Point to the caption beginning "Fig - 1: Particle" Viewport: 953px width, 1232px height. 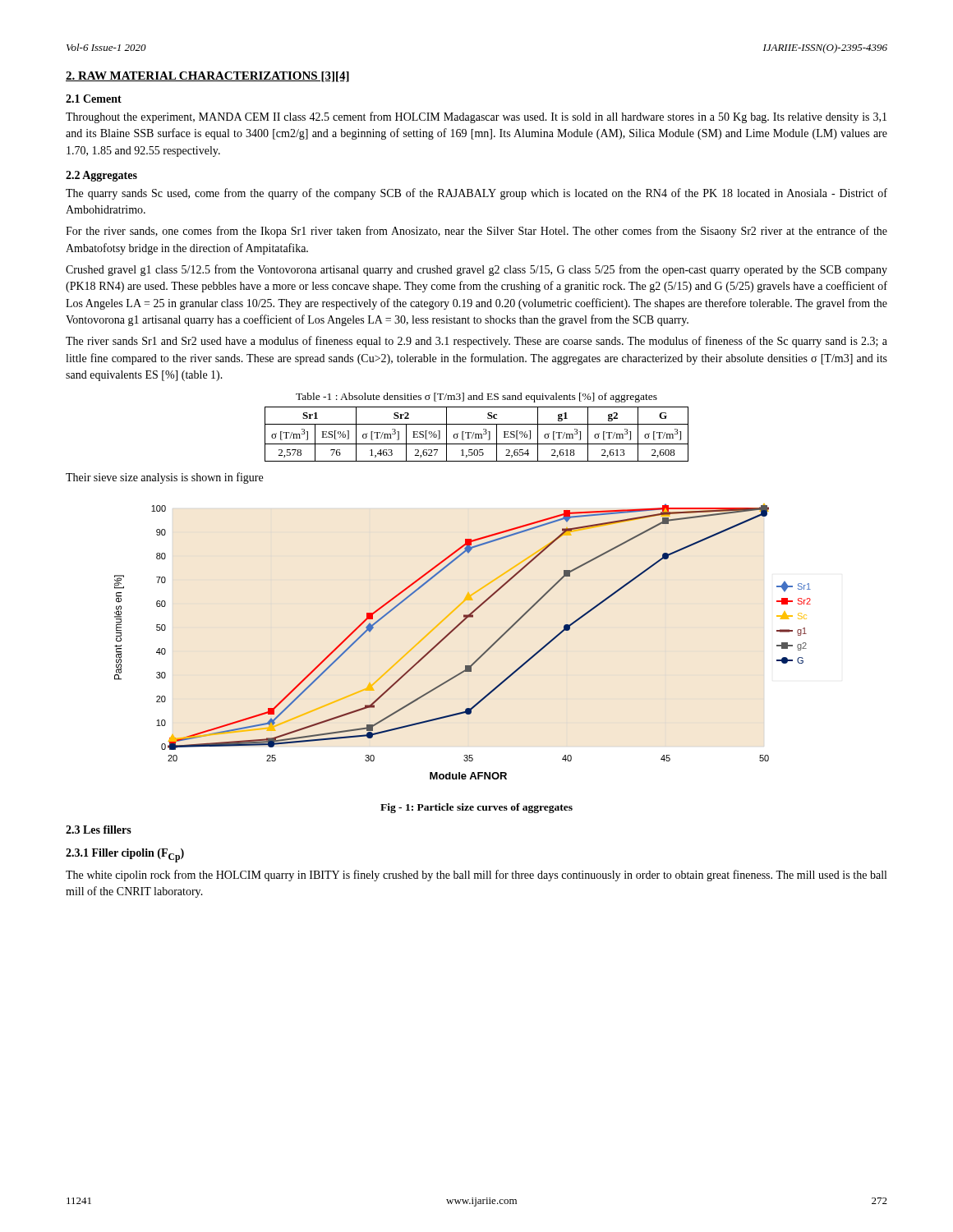coord(476,807)
